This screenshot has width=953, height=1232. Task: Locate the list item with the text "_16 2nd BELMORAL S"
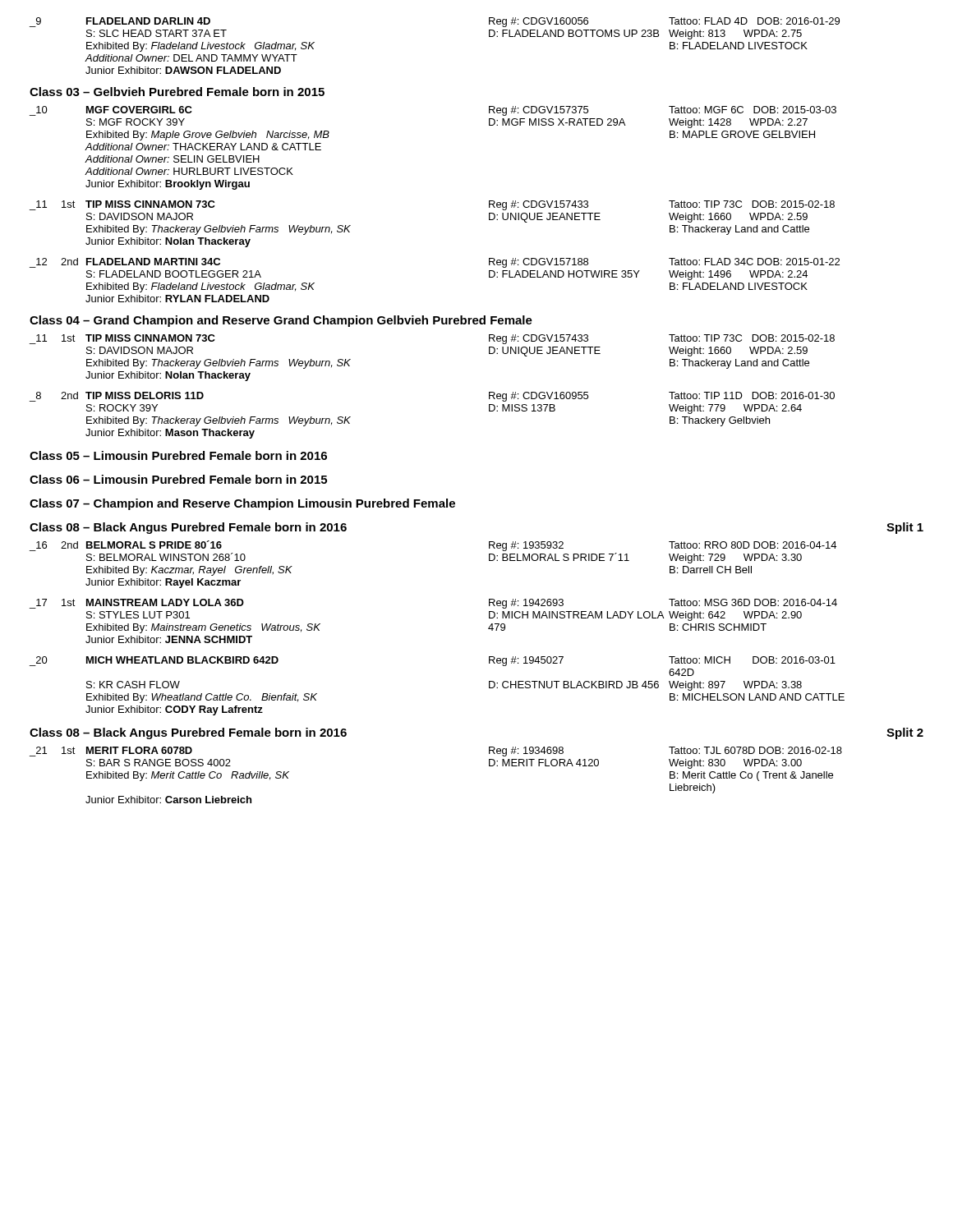(142, 546)
